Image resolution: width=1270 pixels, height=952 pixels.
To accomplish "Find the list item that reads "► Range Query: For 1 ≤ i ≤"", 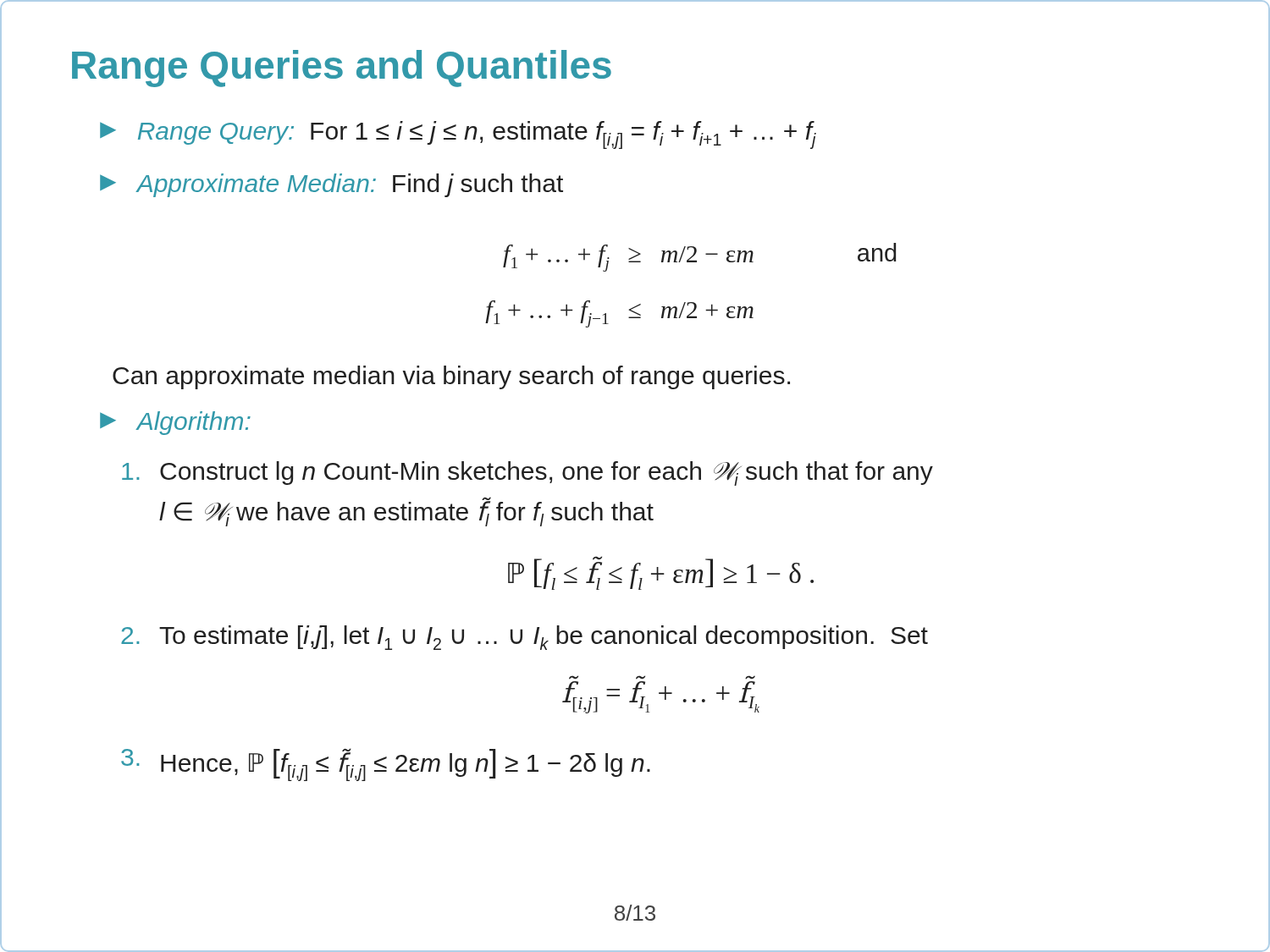I will point(648,132).
